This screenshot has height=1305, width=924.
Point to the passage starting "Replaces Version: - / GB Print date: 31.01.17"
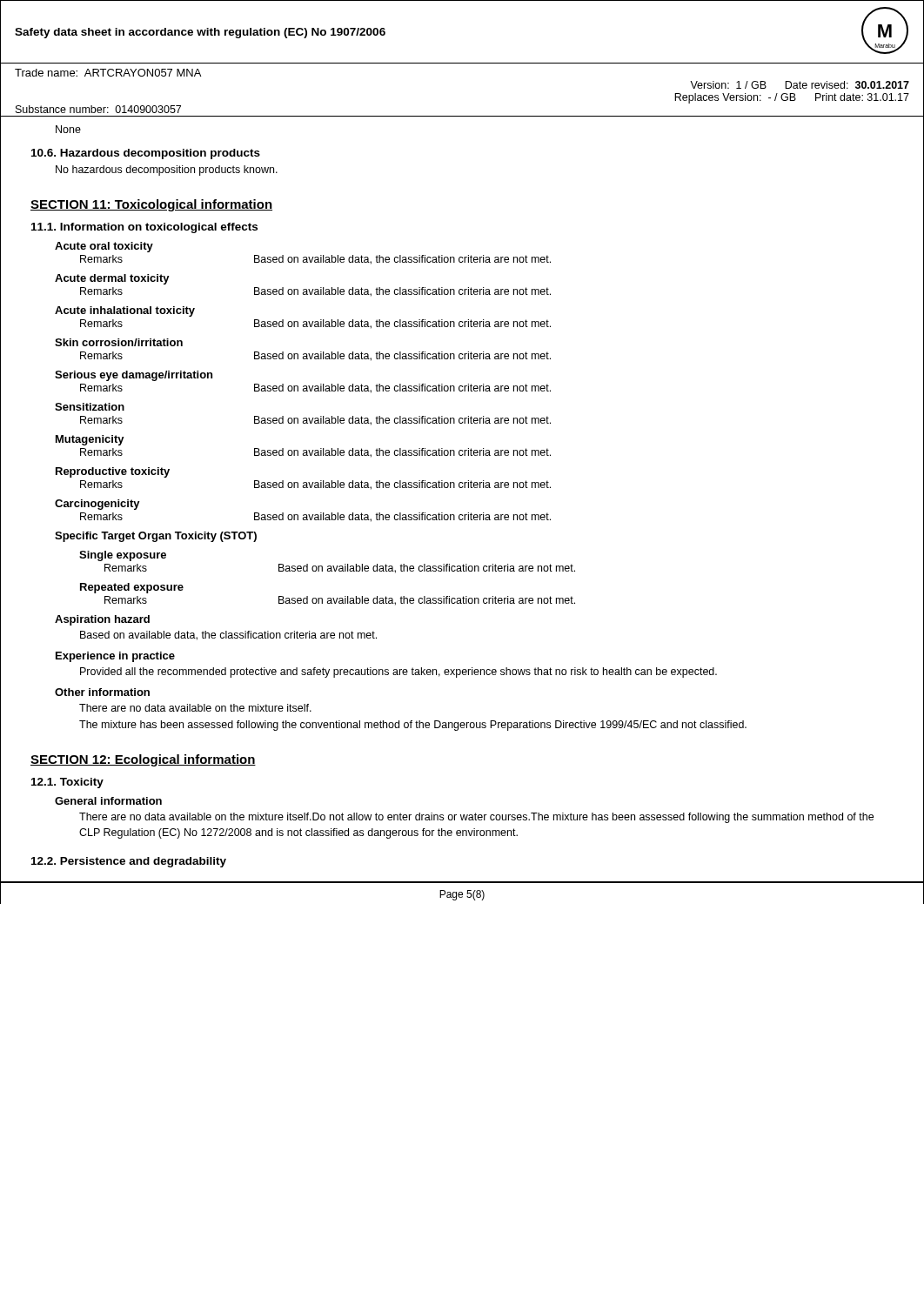point(792,97)
